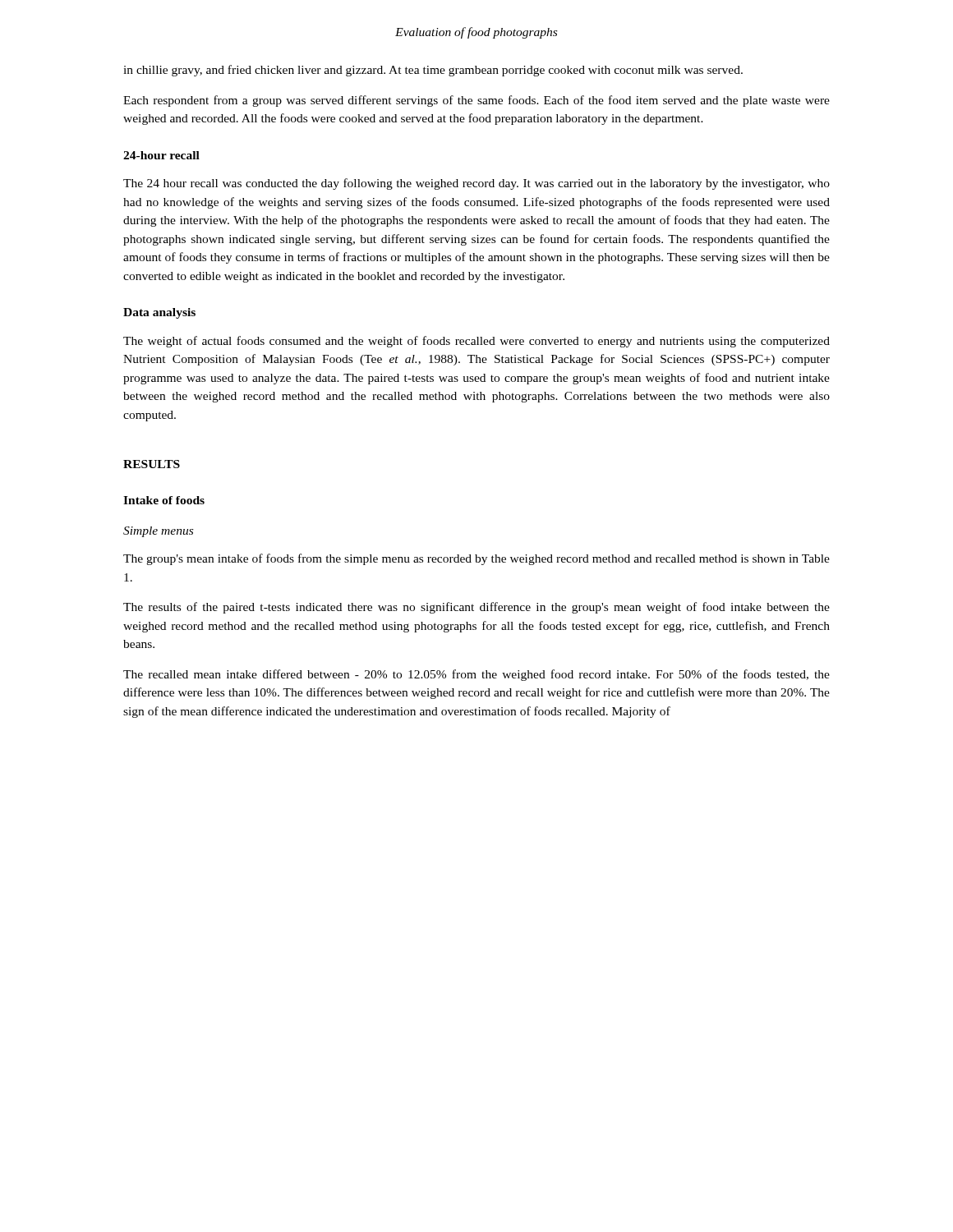Find the text block with the text "in chillie gravy, and fried chicken liver and"

[x=433, y=70]
